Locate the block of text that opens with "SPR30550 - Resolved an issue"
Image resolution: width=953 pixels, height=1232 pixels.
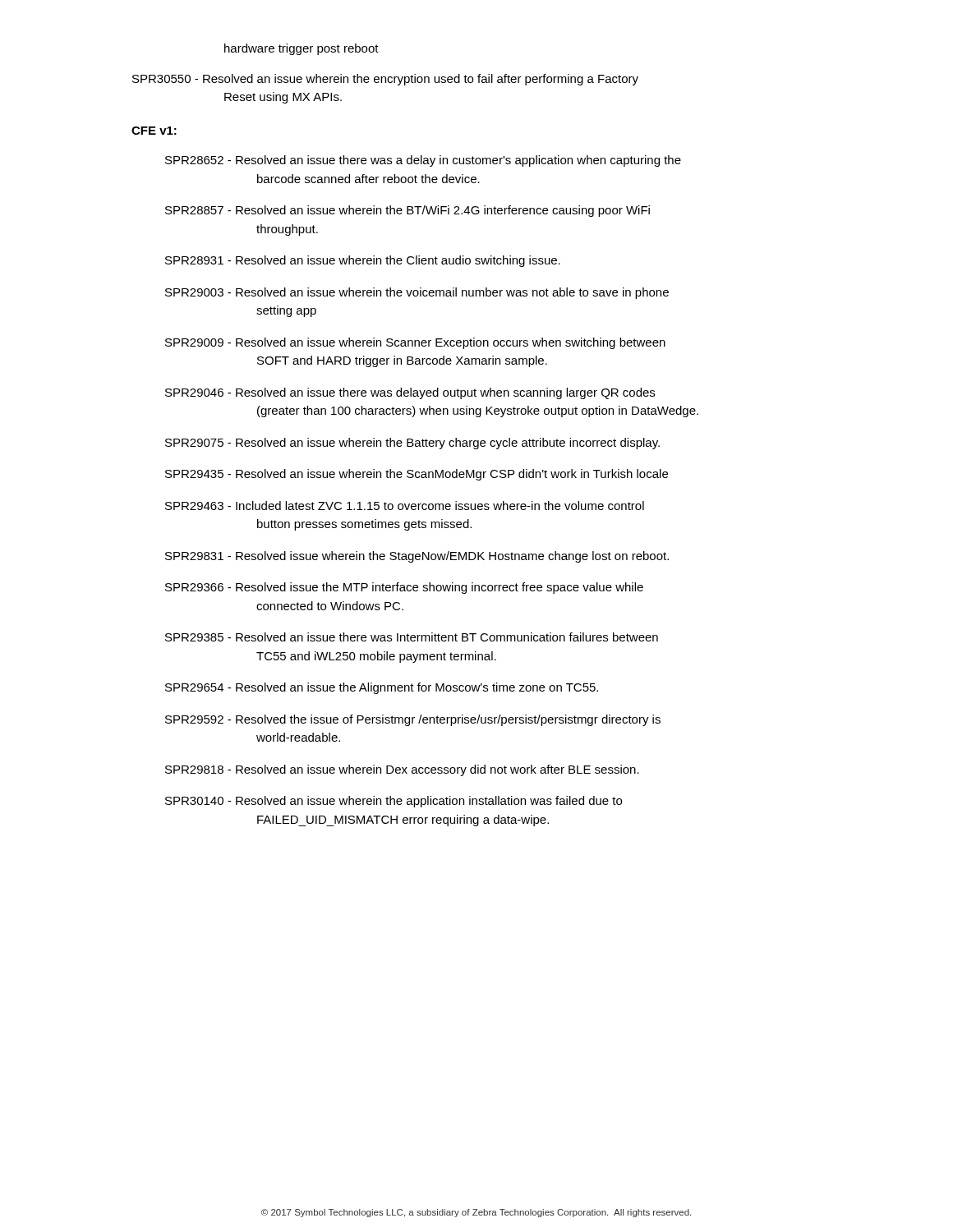click(x=501, y=89)
